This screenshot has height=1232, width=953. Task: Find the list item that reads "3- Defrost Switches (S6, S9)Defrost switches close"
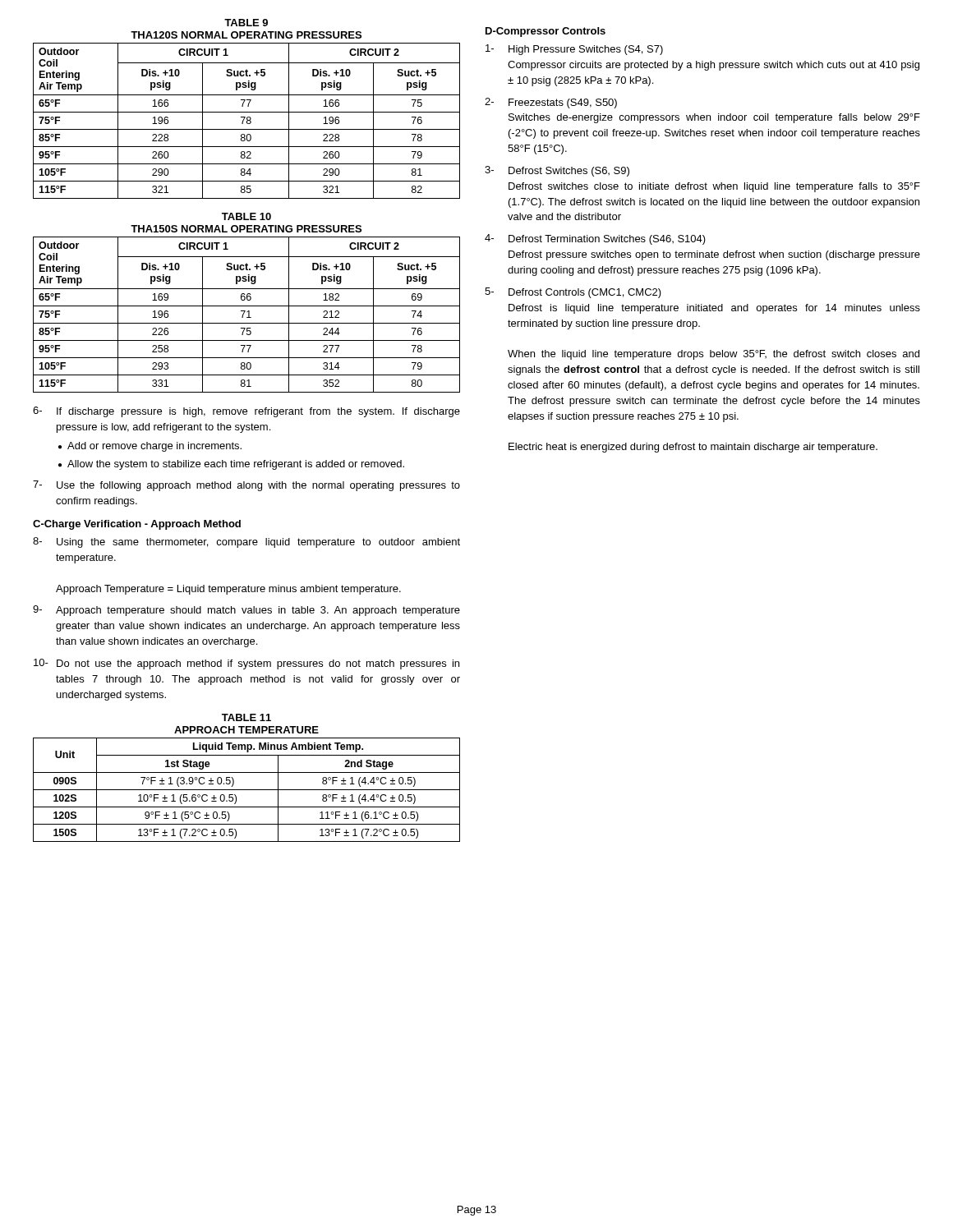(702, 194)
